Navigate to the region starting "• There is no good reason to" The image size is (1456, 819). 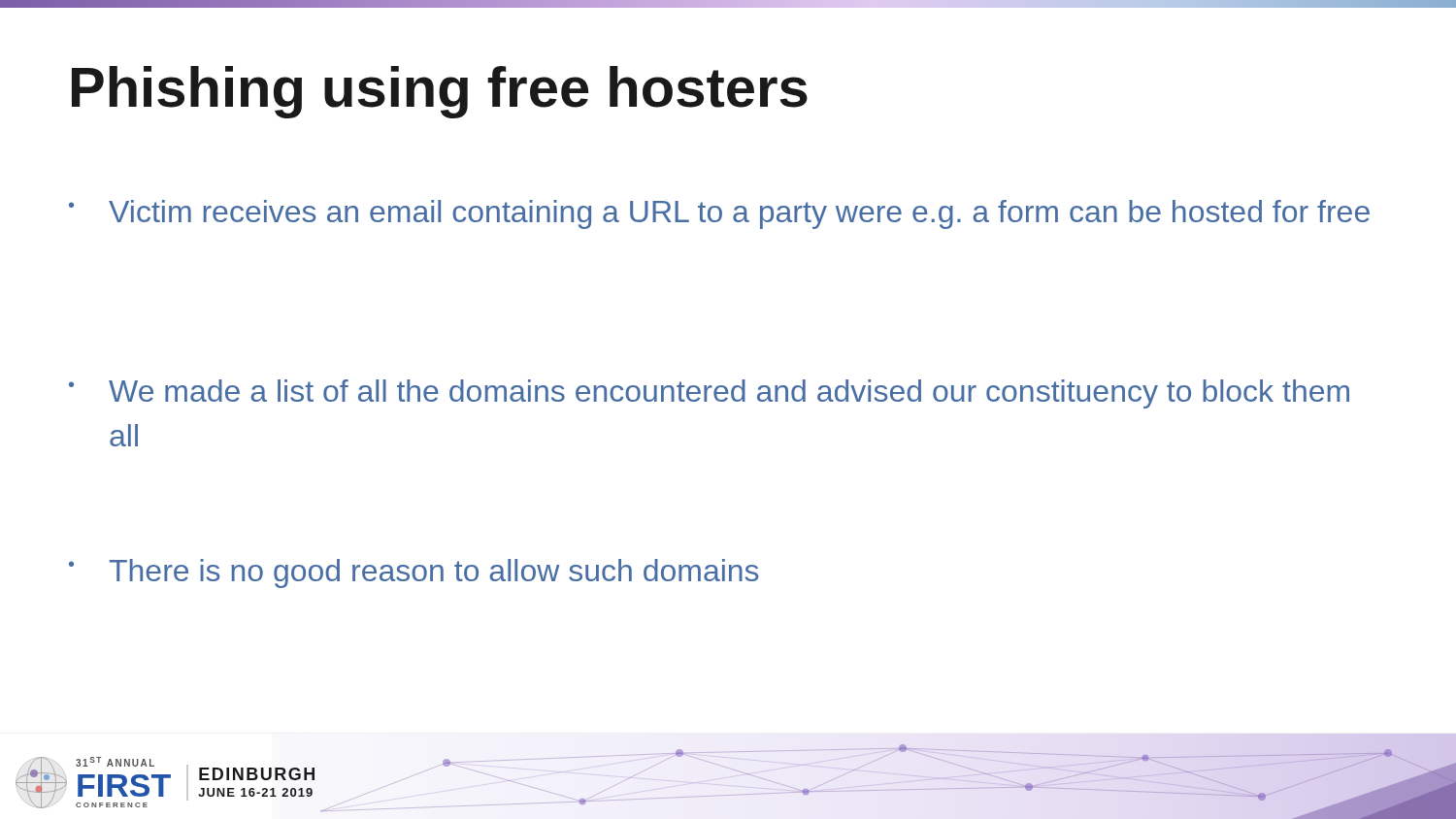[x=414, y=571]
